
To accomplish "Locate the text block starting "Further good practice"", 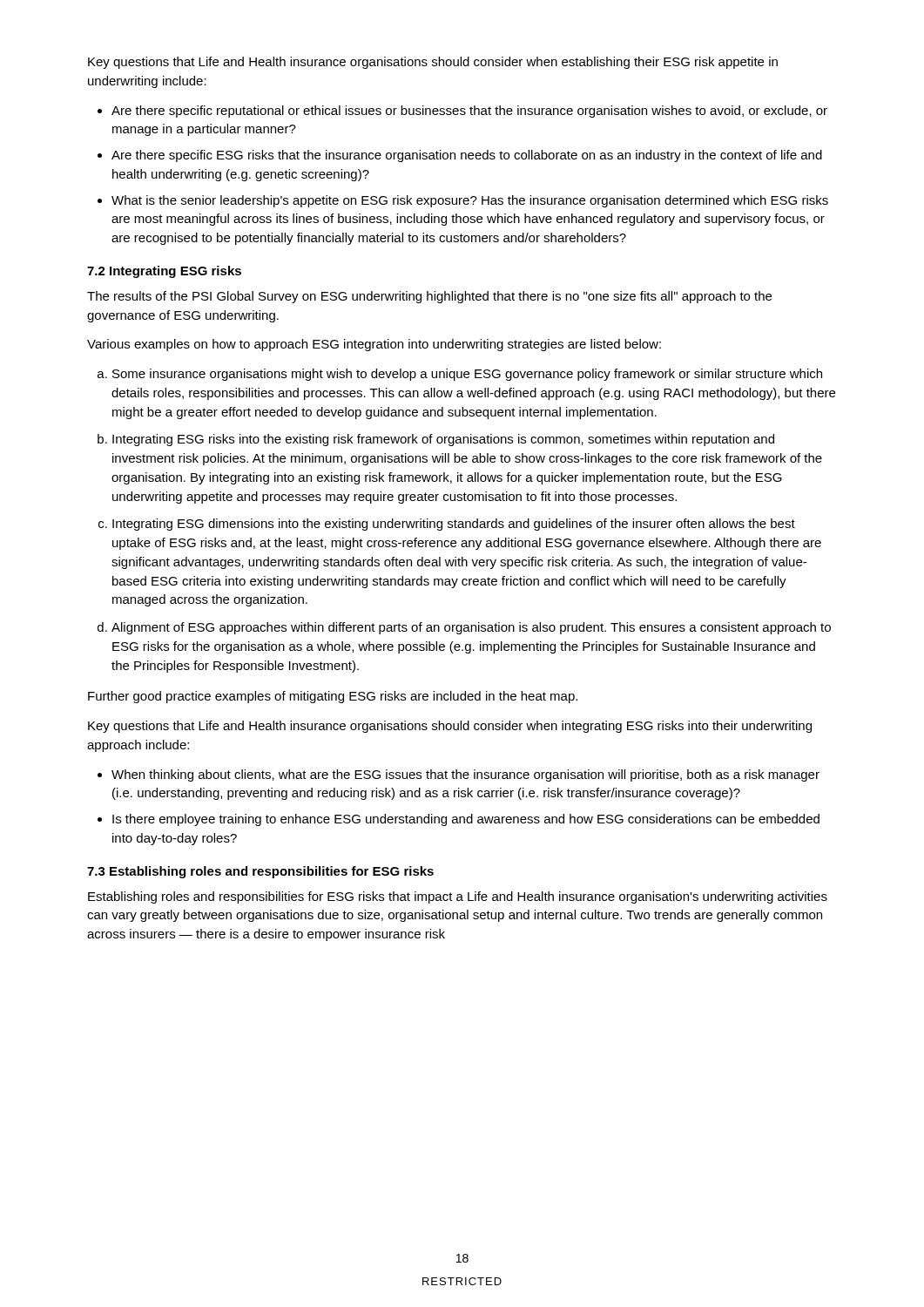I will coord(462,696).
